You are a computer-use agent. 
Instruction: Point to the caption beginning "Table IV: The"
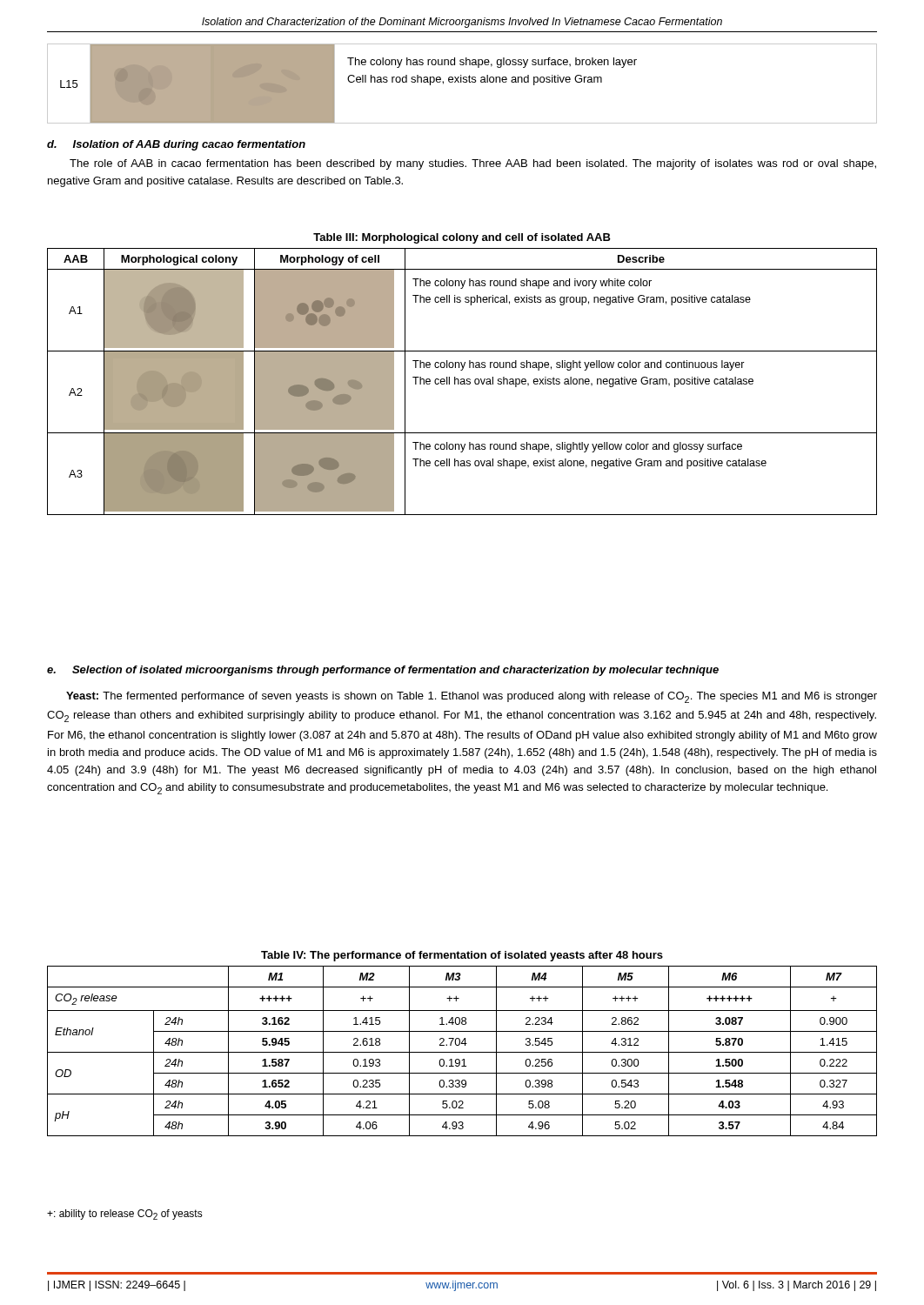point(462,955)
